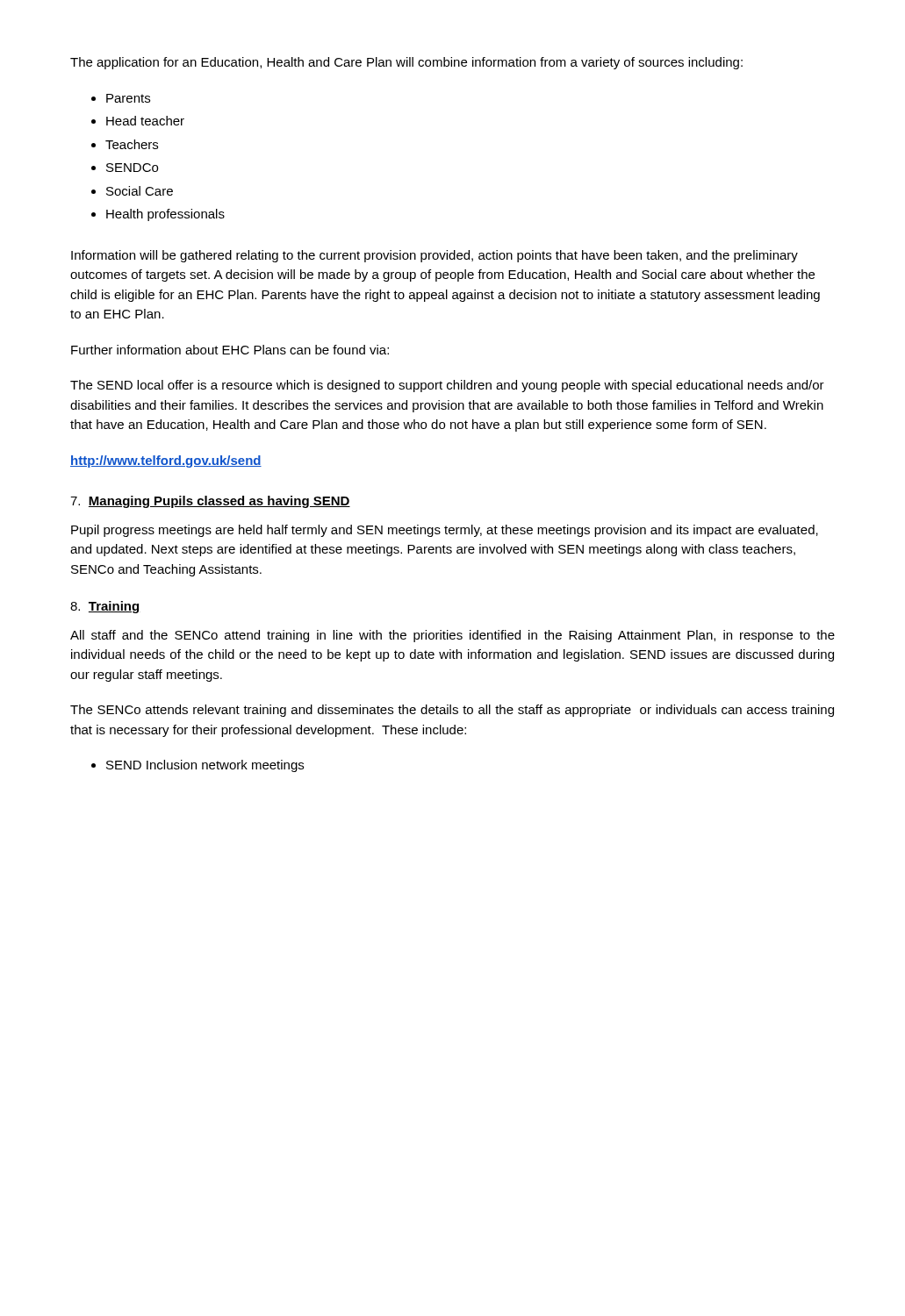Screen dimensions: 1316x905
Task: Select the region starting "All staff and the SENCo attend"
Action: (x=452, y=654)
